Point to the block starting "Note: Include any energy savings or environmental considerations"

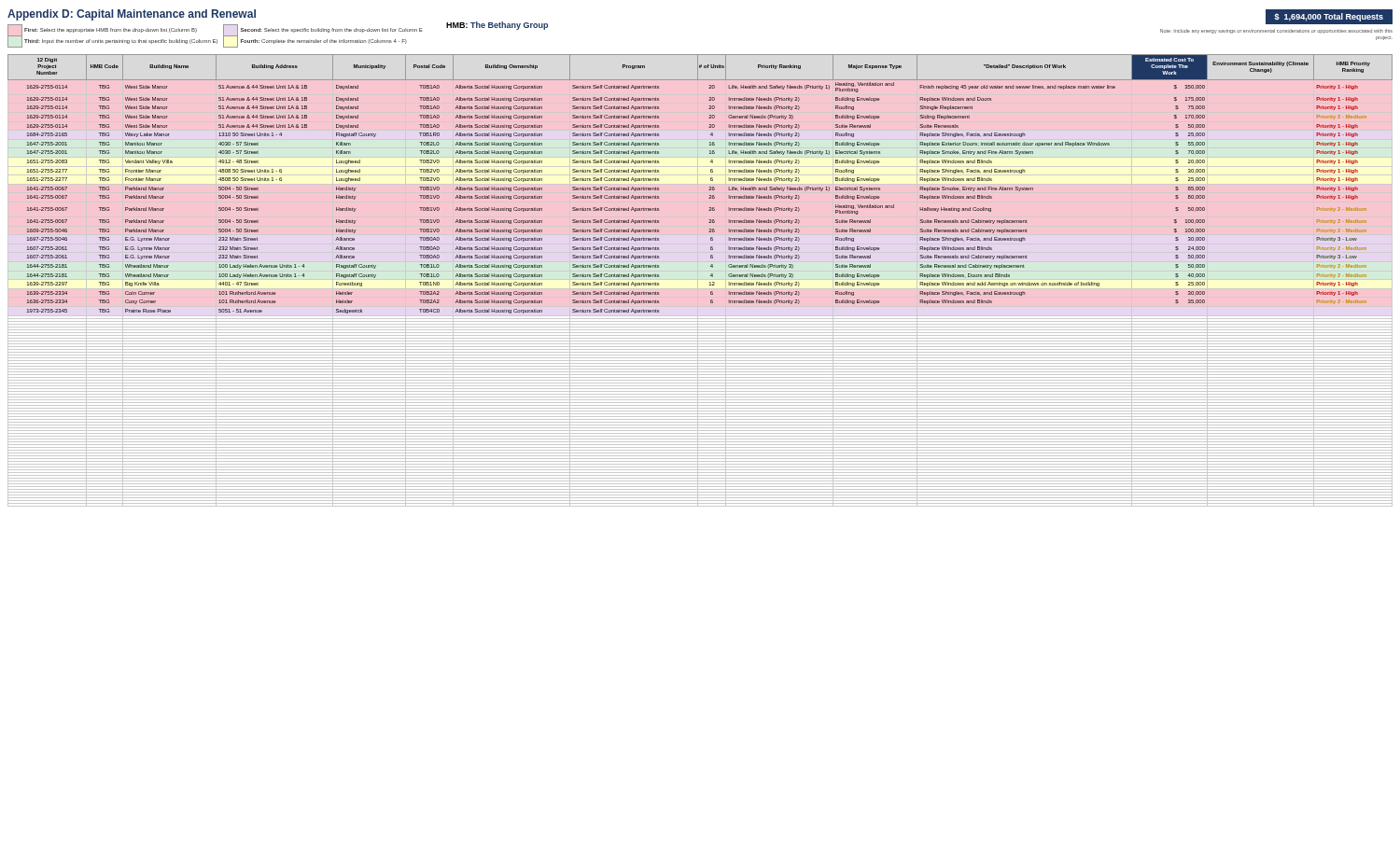(1276, 34)
